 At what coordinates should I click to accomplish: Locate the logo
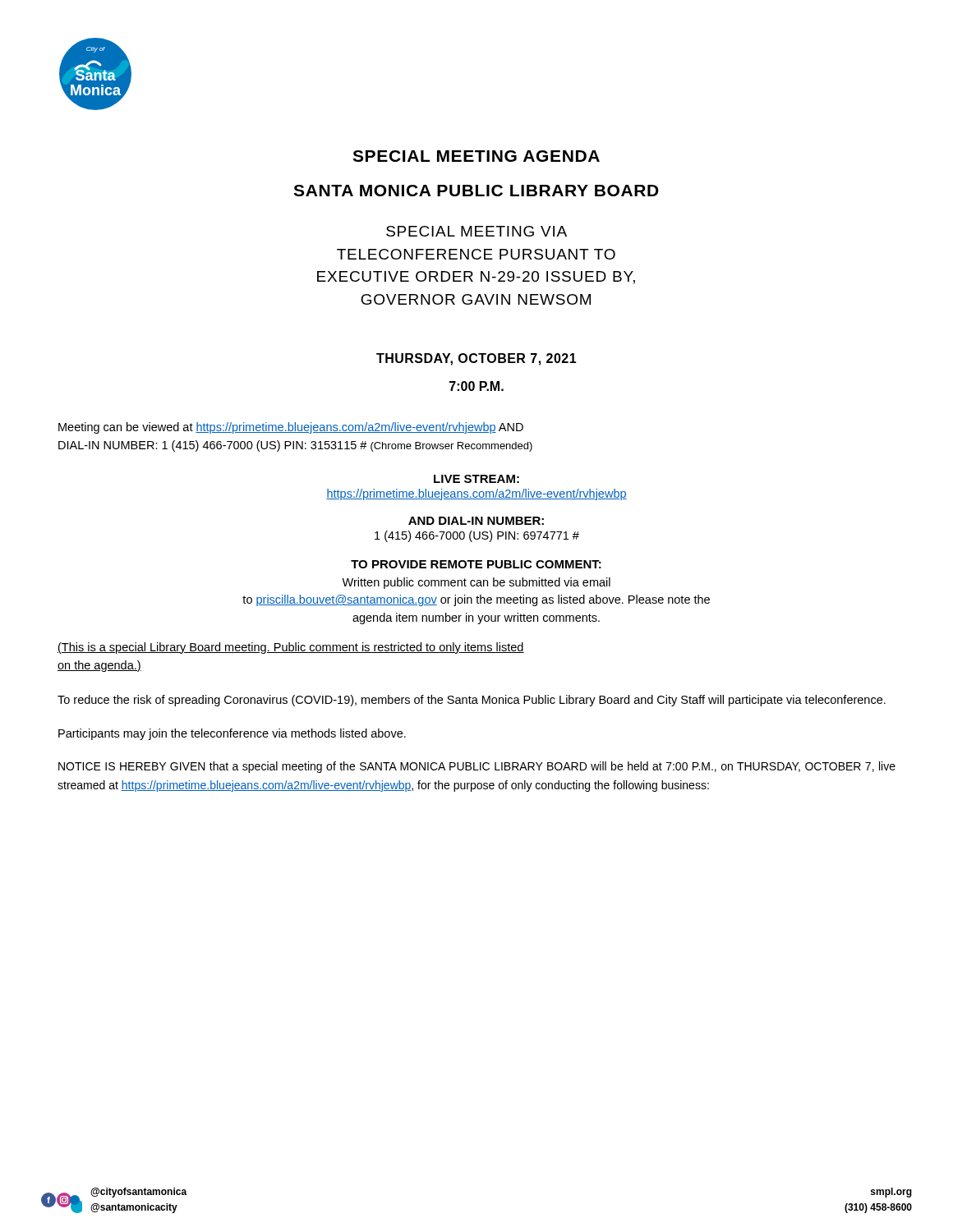point(121,75)
